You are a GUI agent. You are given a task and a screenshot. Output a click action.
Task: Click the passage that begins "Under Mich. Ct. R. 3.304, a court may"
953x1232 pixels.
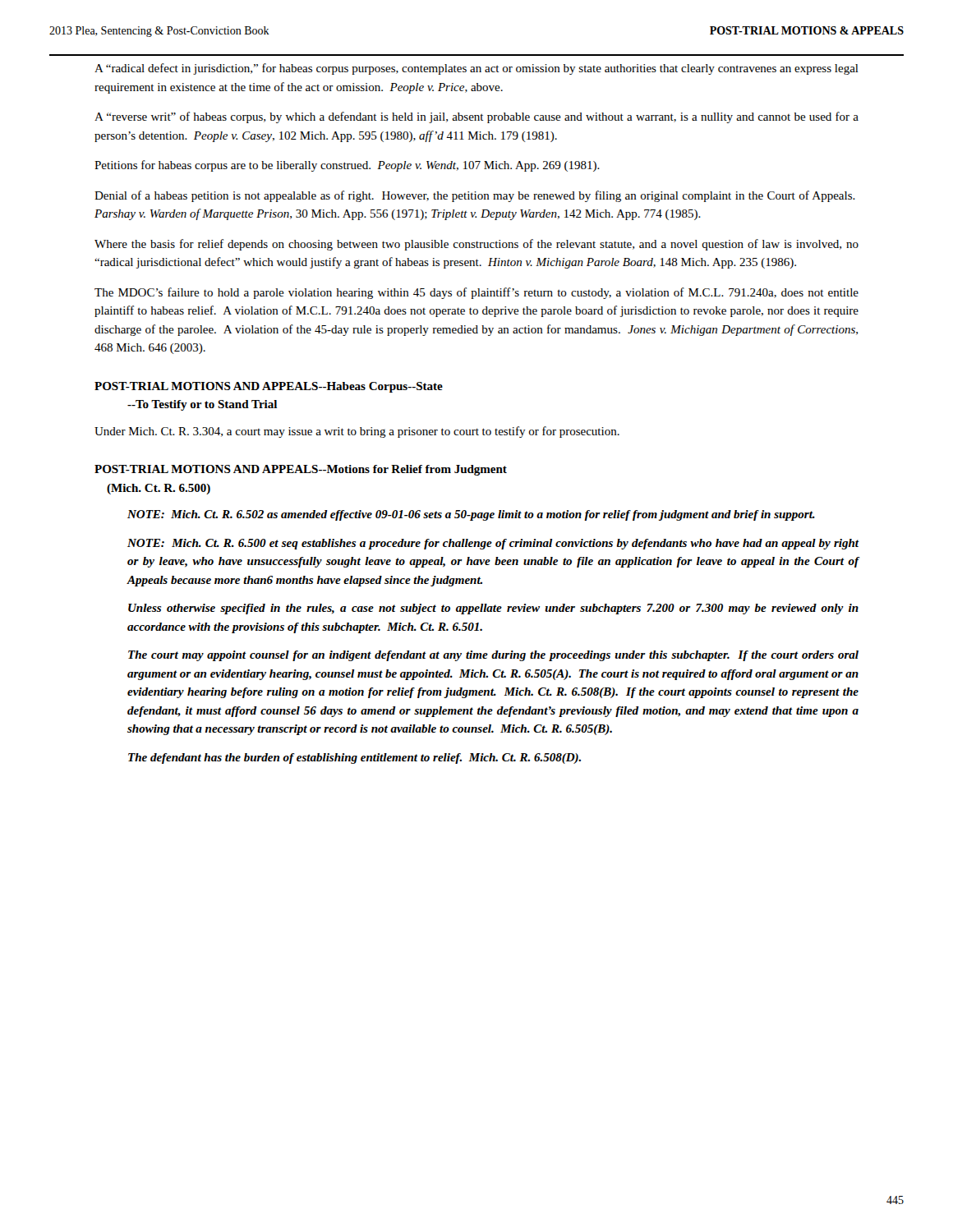pos(357,431)
